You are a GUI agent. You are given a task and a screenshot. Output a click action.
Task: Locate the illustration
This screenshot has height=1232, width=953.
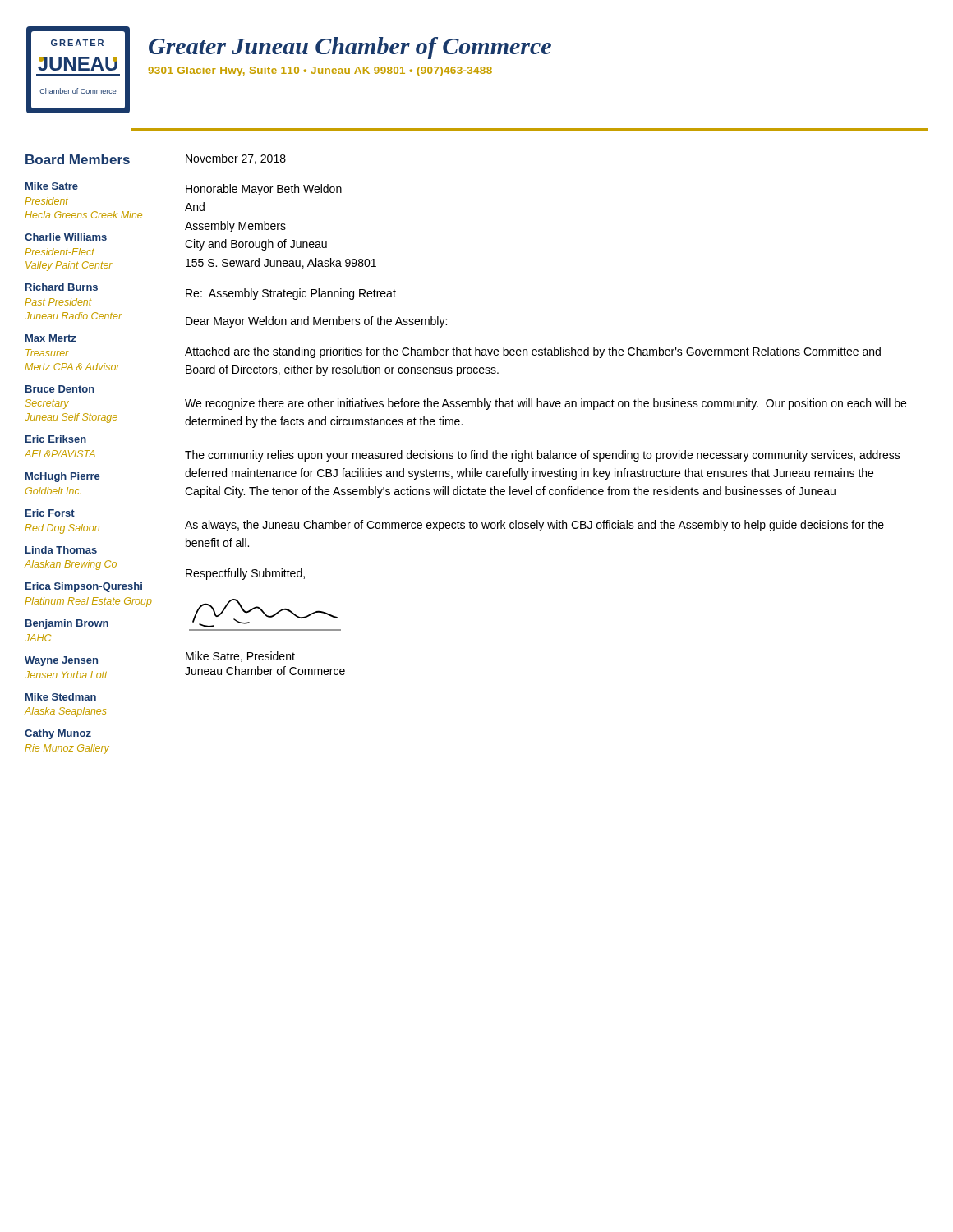pos(548,614)
